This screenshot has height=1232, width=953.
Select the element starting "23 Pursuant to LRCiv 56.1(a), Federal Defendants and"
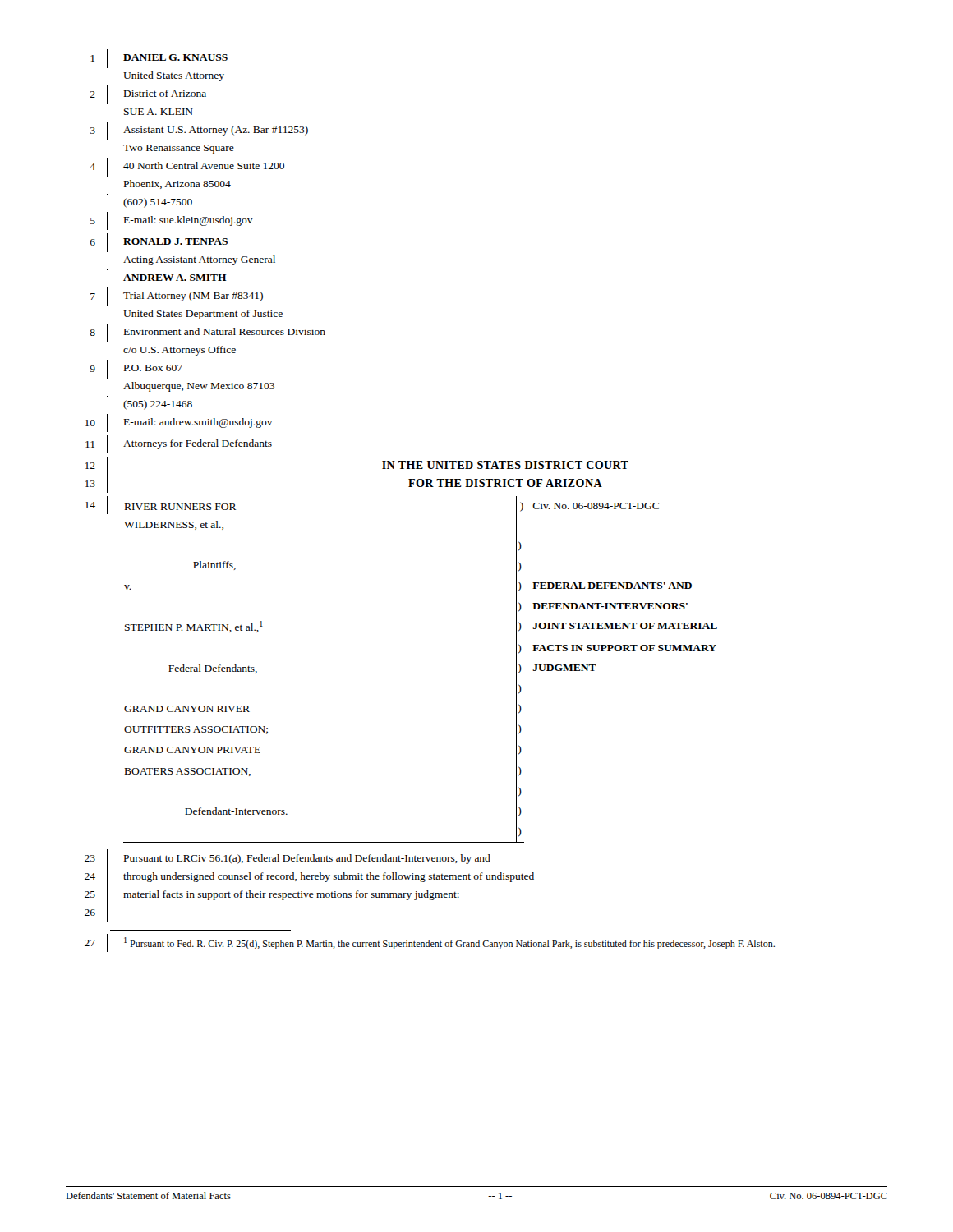click(x=476, y=886)
